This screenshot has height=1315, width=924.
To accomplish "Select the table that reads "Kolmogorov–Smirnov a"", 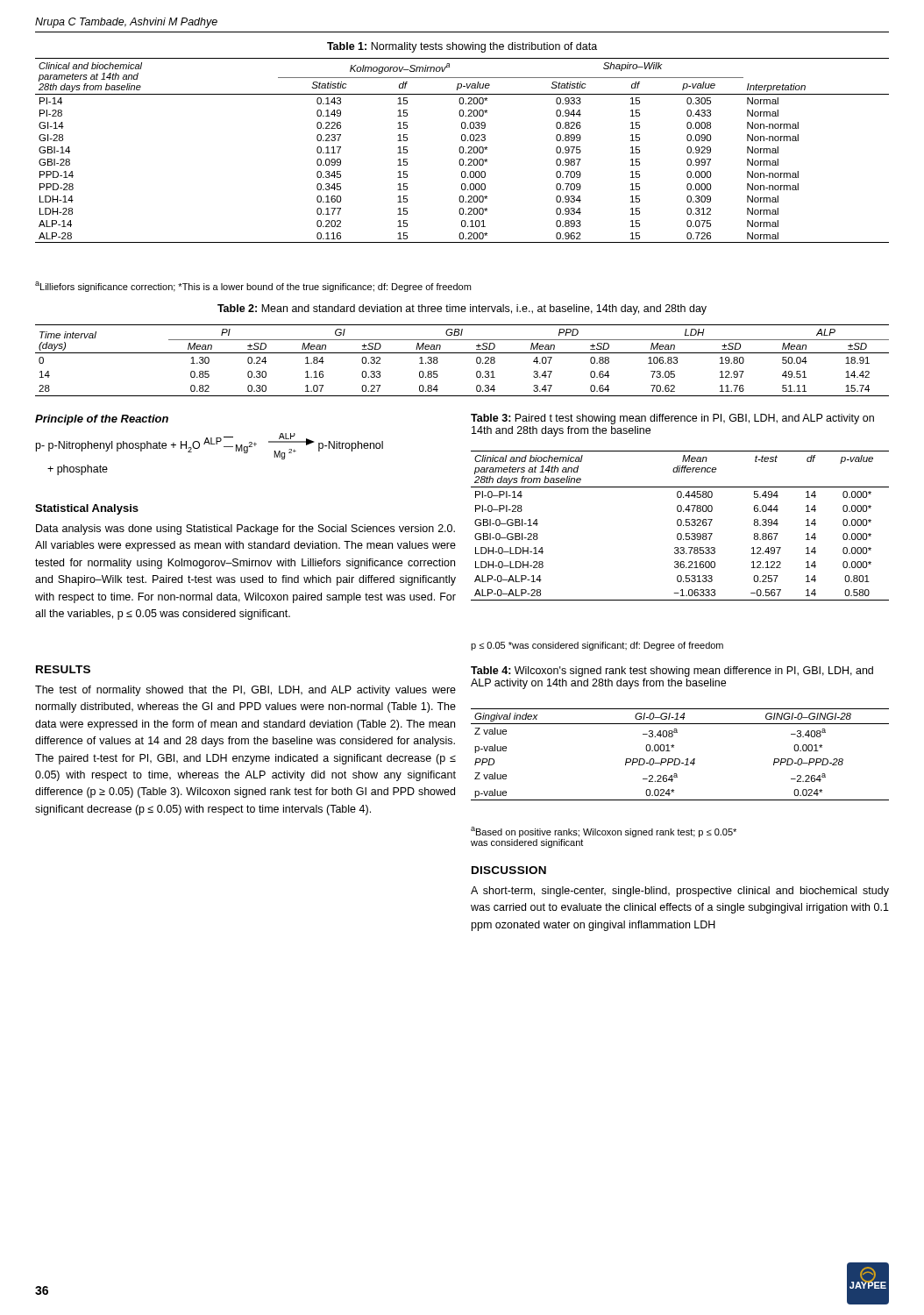I will [x=462, y=150].
